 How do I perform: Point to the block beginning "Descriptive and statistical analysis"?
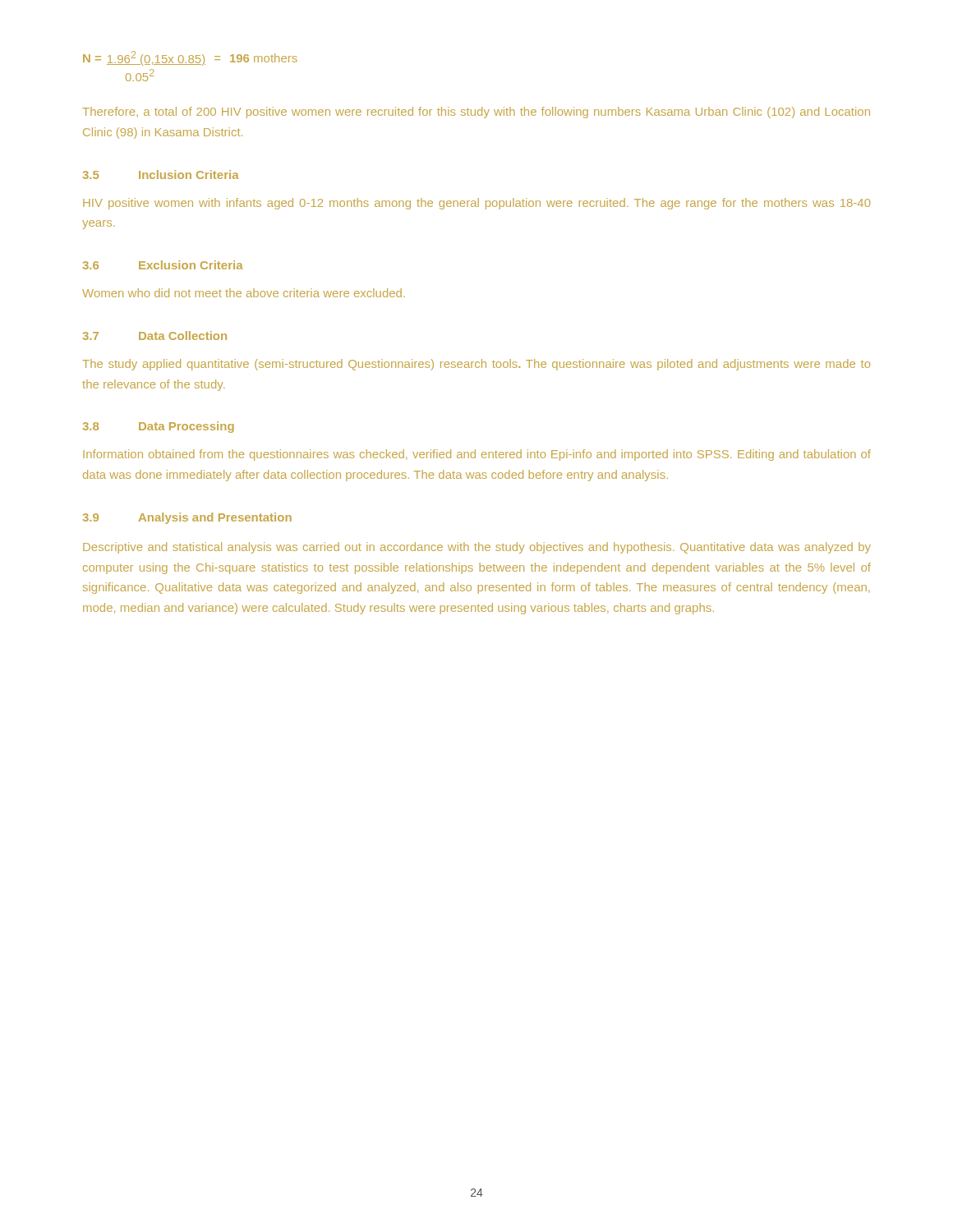[476, 578]
